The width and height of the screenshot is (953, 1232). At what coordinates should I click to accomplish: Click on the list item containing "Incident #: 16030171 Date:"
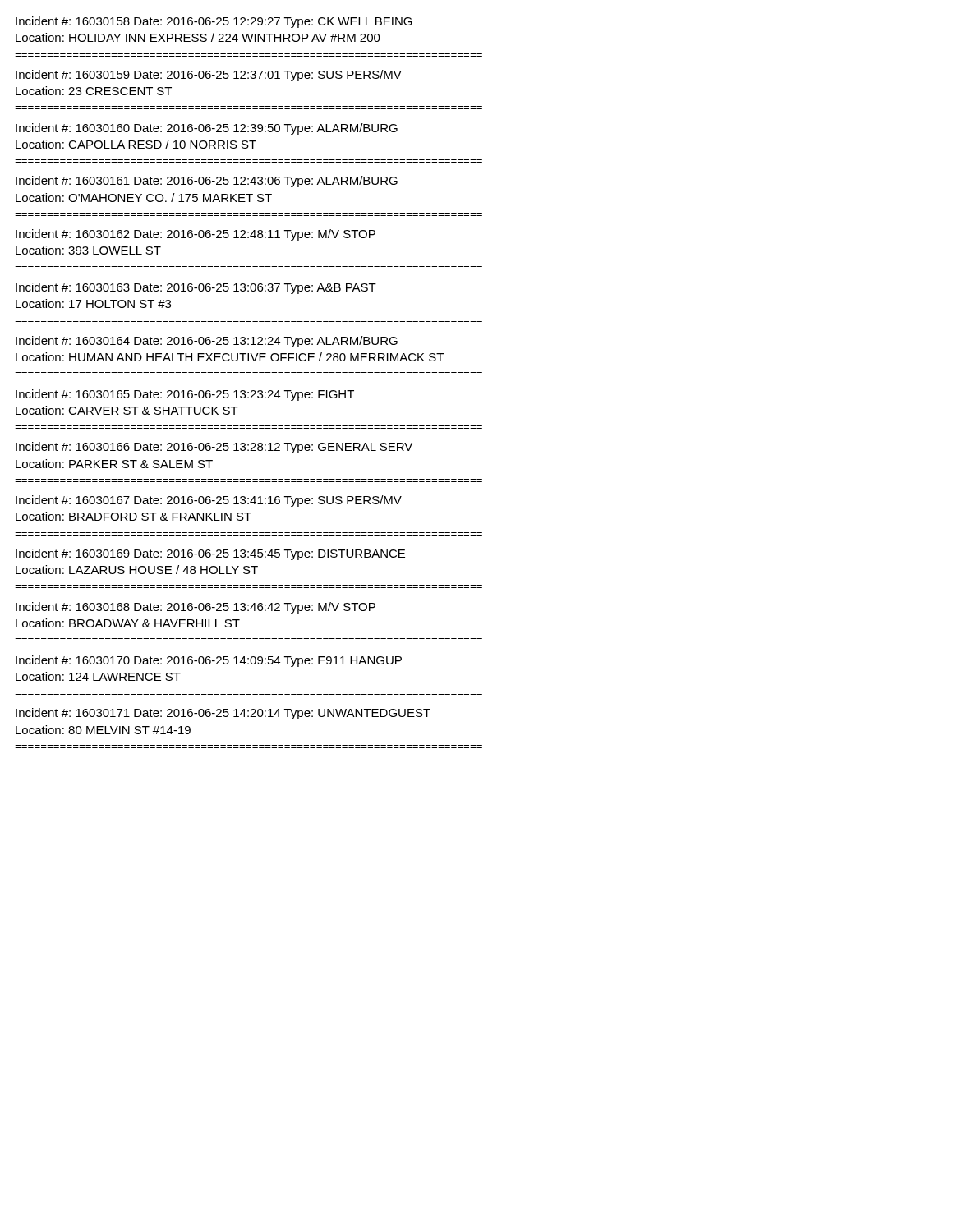point(223,714)
